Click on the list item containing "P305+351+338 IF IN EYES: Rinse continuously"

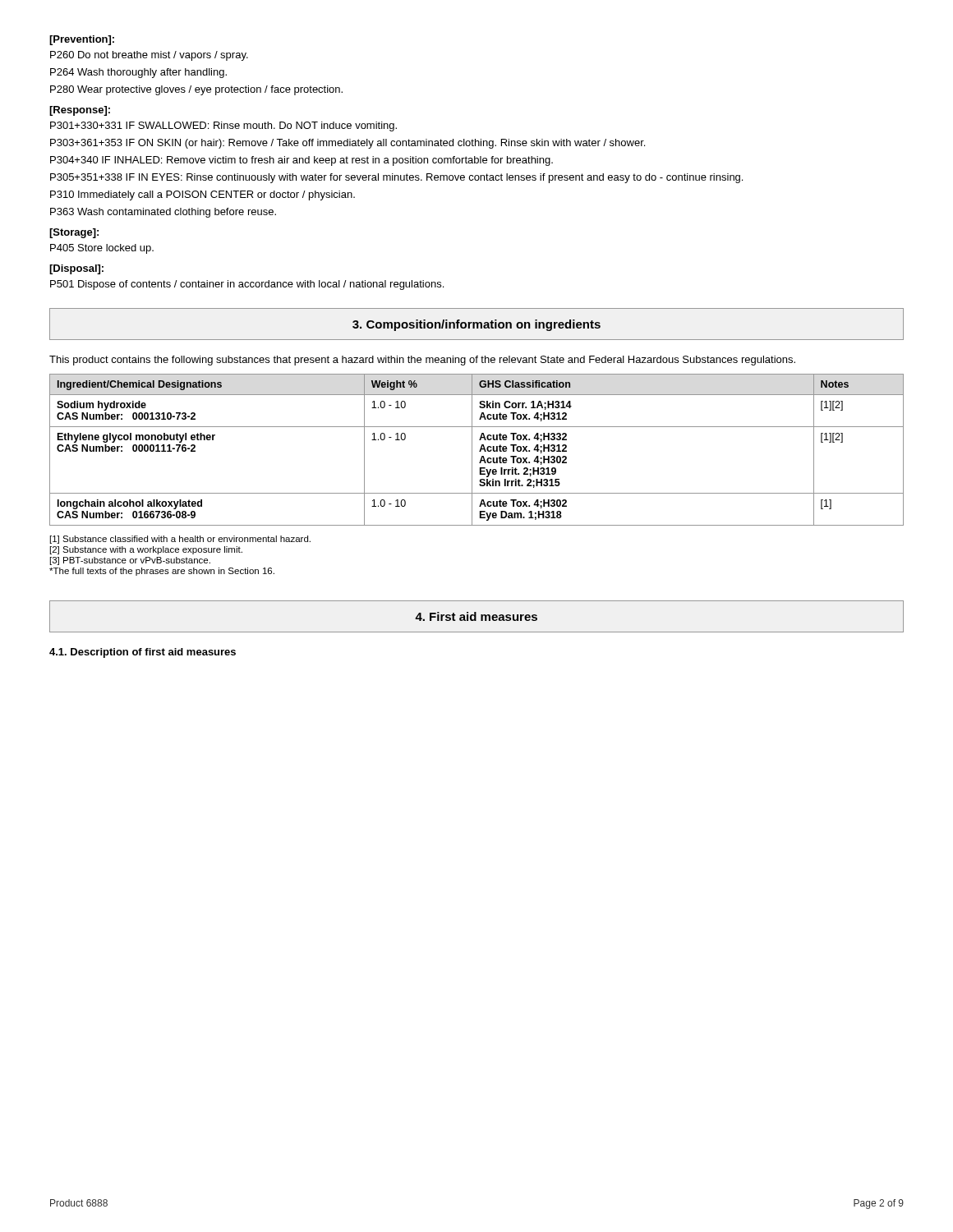click(476, 177)
